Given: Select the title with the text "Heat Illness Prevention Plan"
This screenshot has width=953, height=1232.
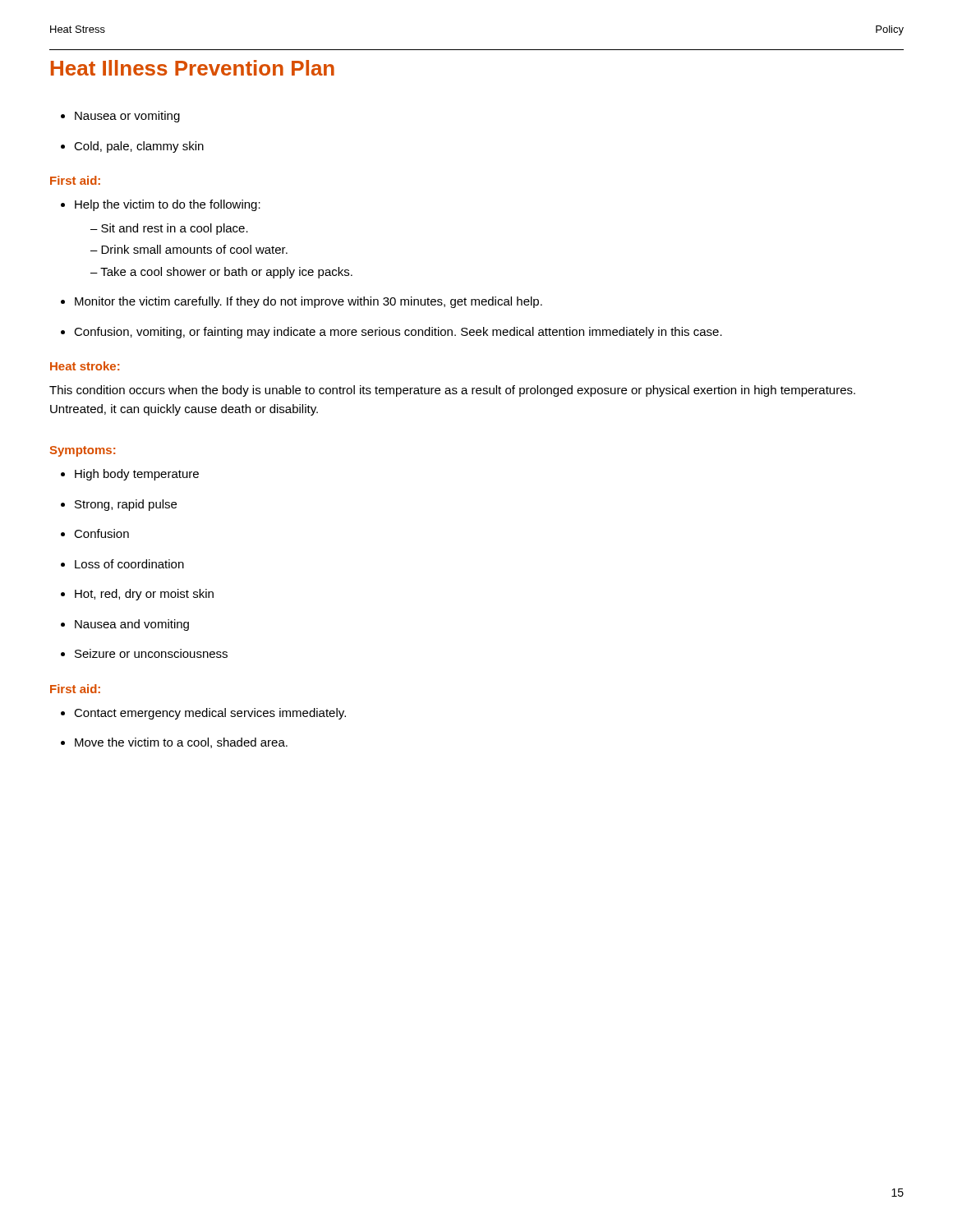Looking at the screenshot, I should [192, 68].
